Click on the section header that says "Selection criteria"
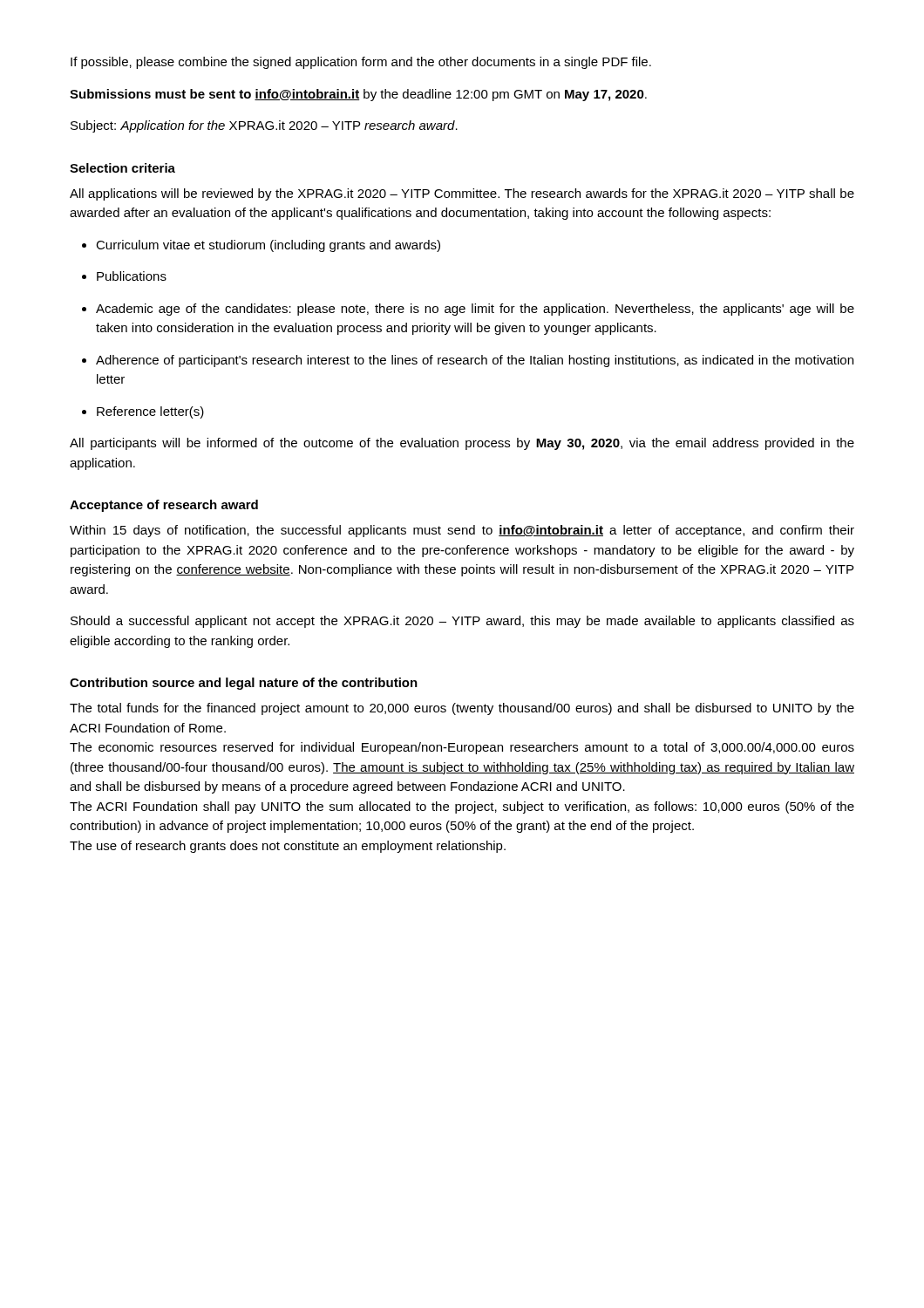 pyautogui.click(x=122, y=167)
